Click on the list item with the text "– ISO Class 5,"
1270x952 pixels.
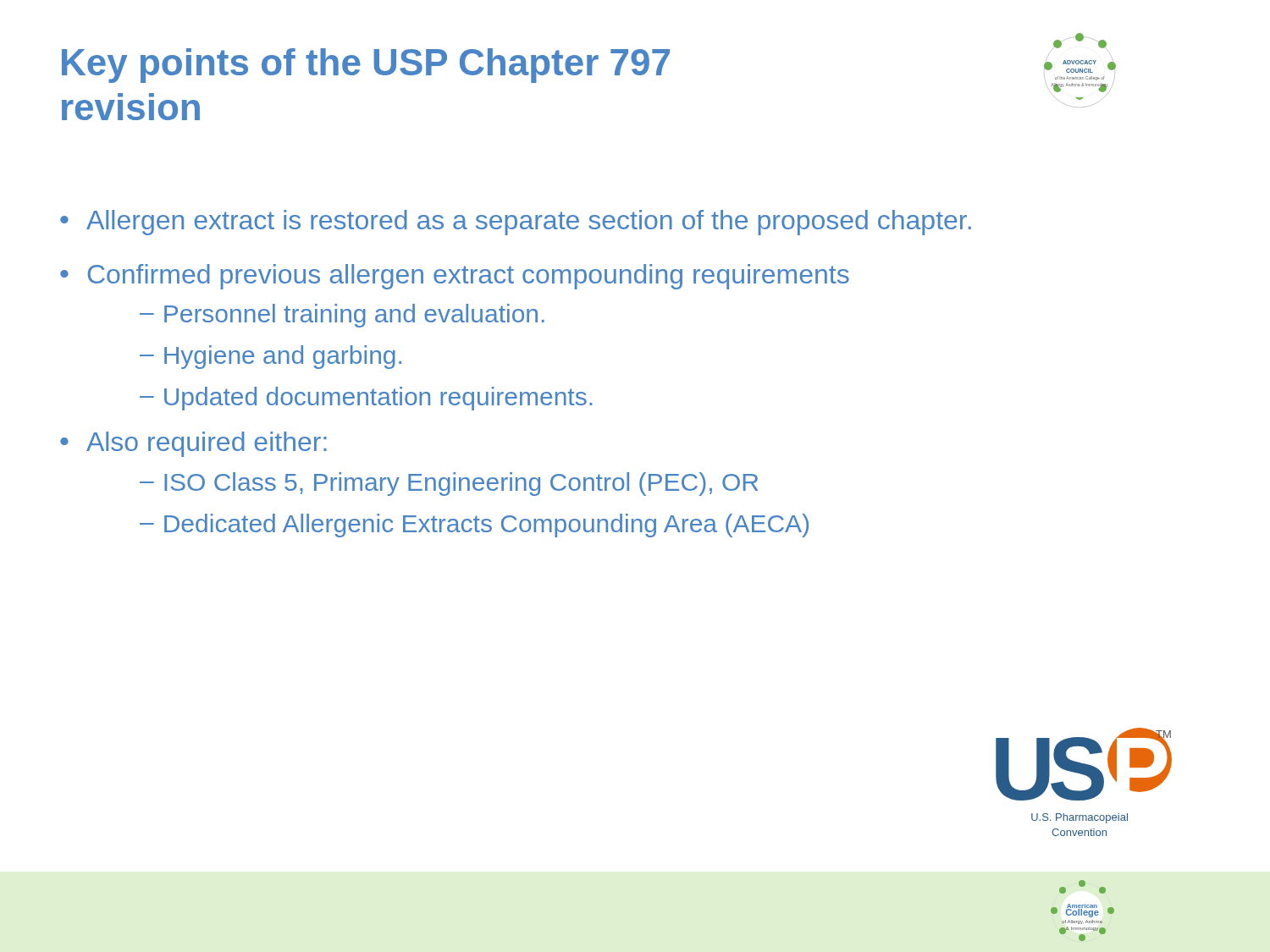click(x=450, y=482)
